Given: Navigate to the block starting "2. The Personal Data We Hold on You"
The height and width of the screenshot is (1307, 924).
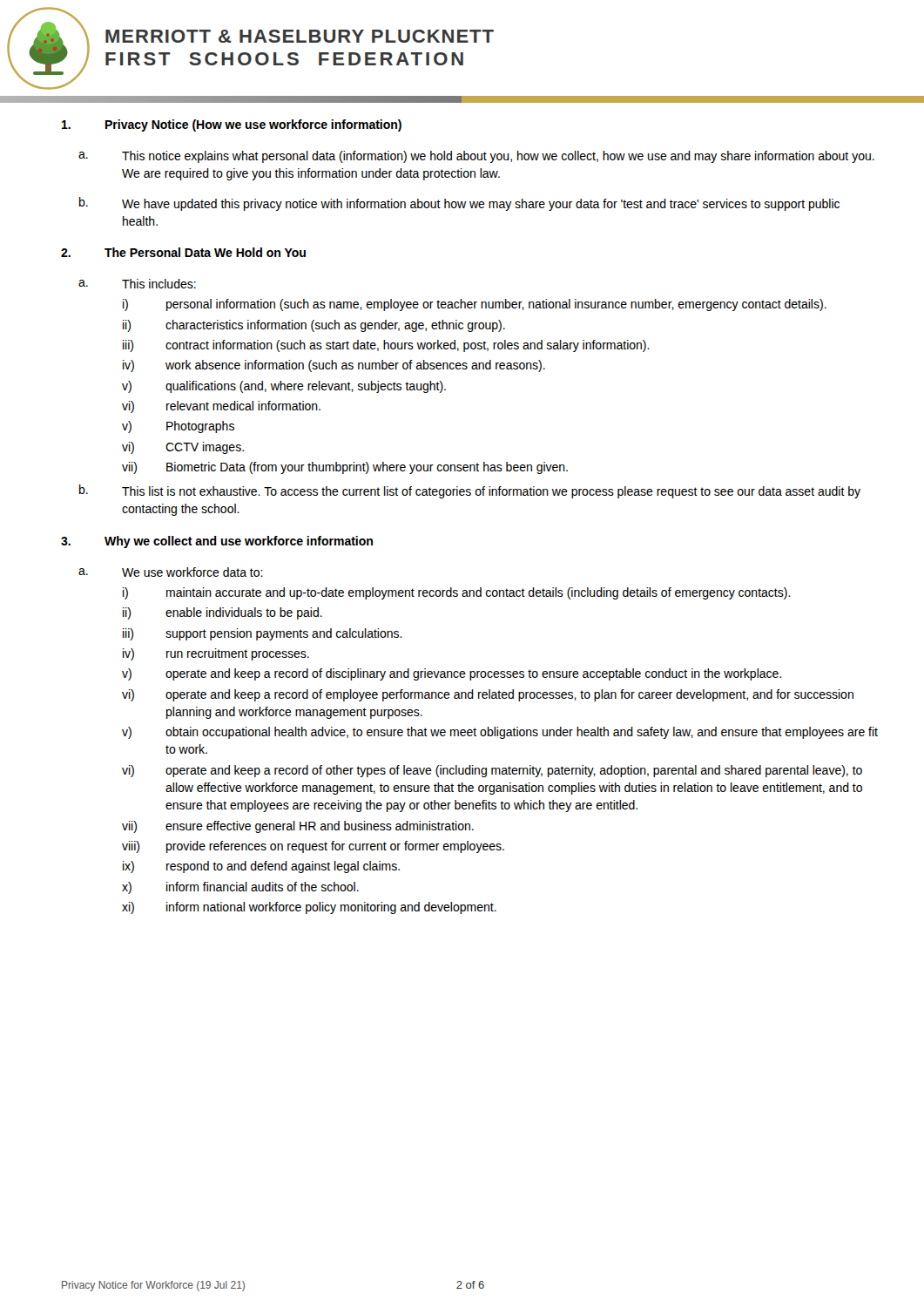Looking at the screenshot, I should point(183,252).
